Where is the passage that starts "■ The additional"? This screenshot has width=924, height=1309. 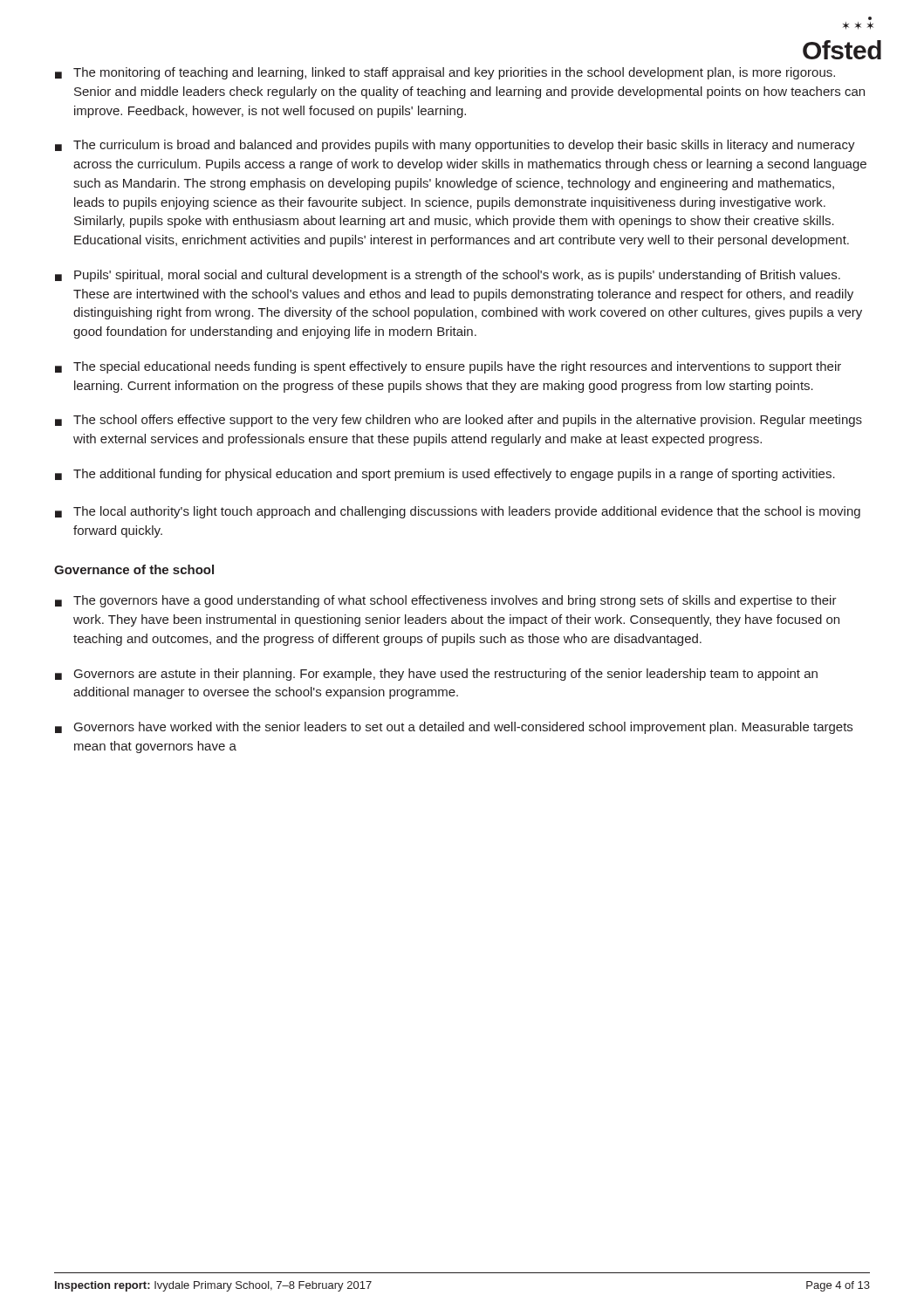point(462,475)
